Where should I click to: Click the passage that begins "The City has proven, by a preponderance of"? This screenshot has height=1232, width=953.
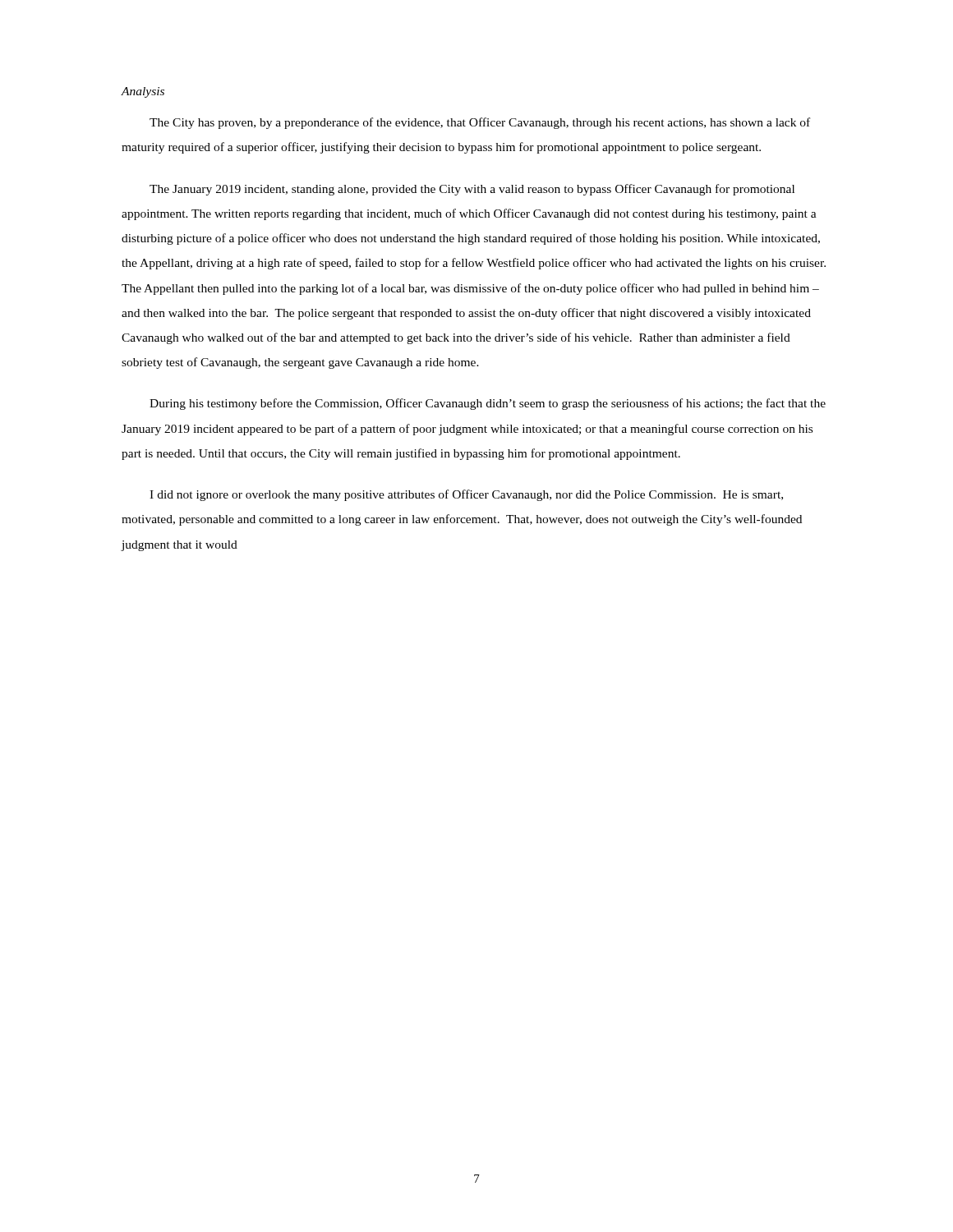click(x=466, y=135)
